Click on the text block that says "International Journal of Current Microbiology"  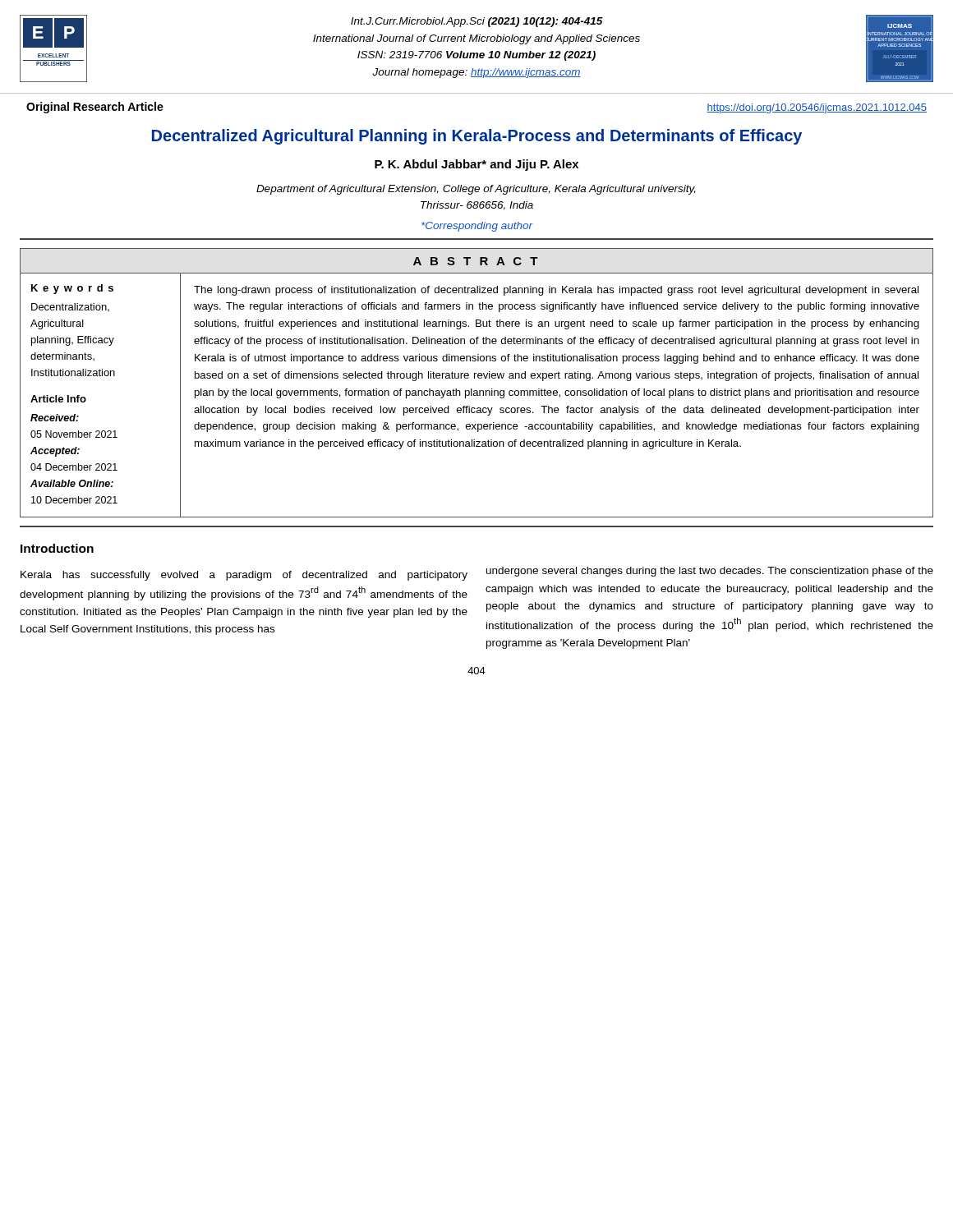[x=476, y=55]
